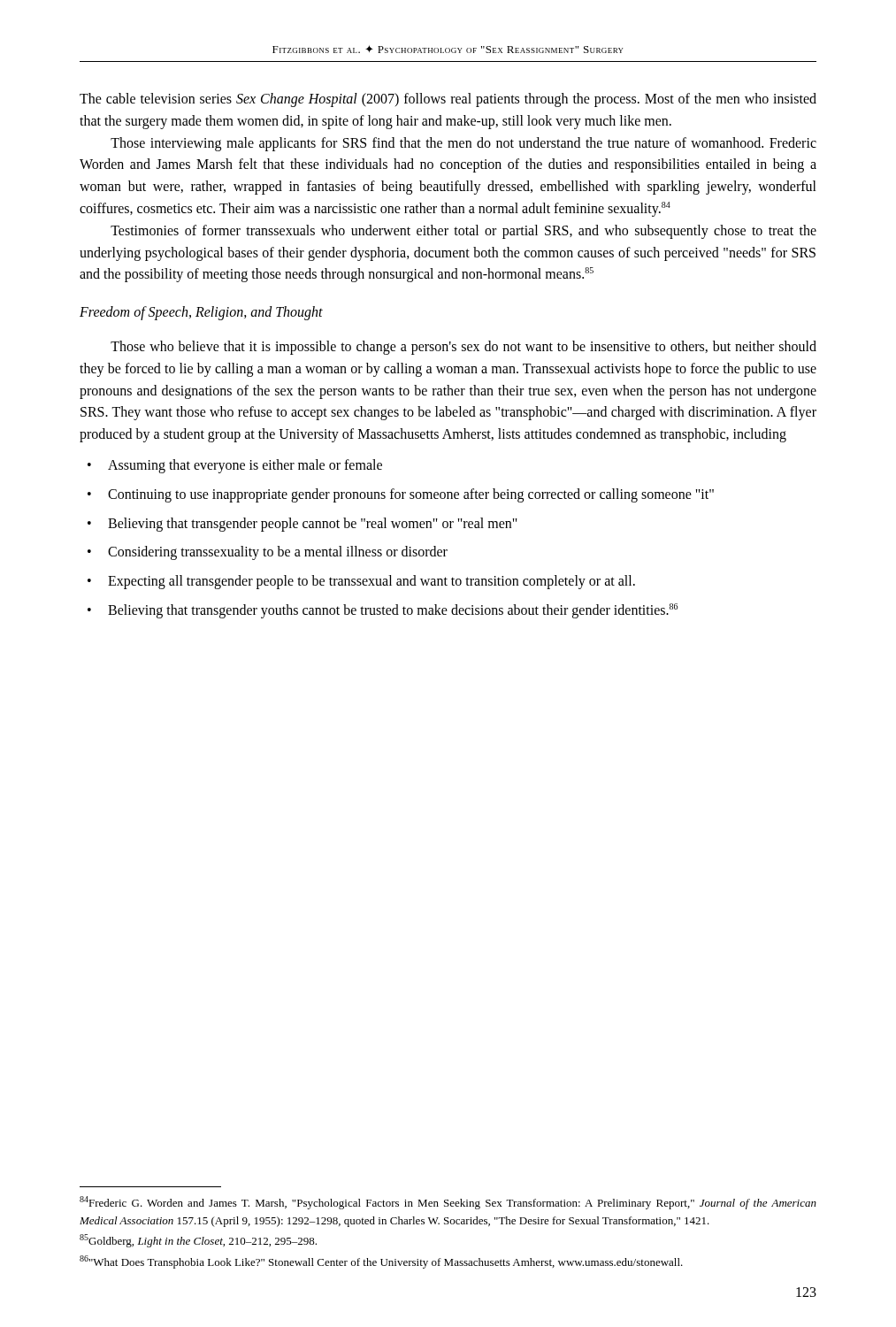896x1327 pixels.
Task: Click on the text block that says "Testimonies of former transsexuals who underwent either"
Action: [x=448, y=253]
